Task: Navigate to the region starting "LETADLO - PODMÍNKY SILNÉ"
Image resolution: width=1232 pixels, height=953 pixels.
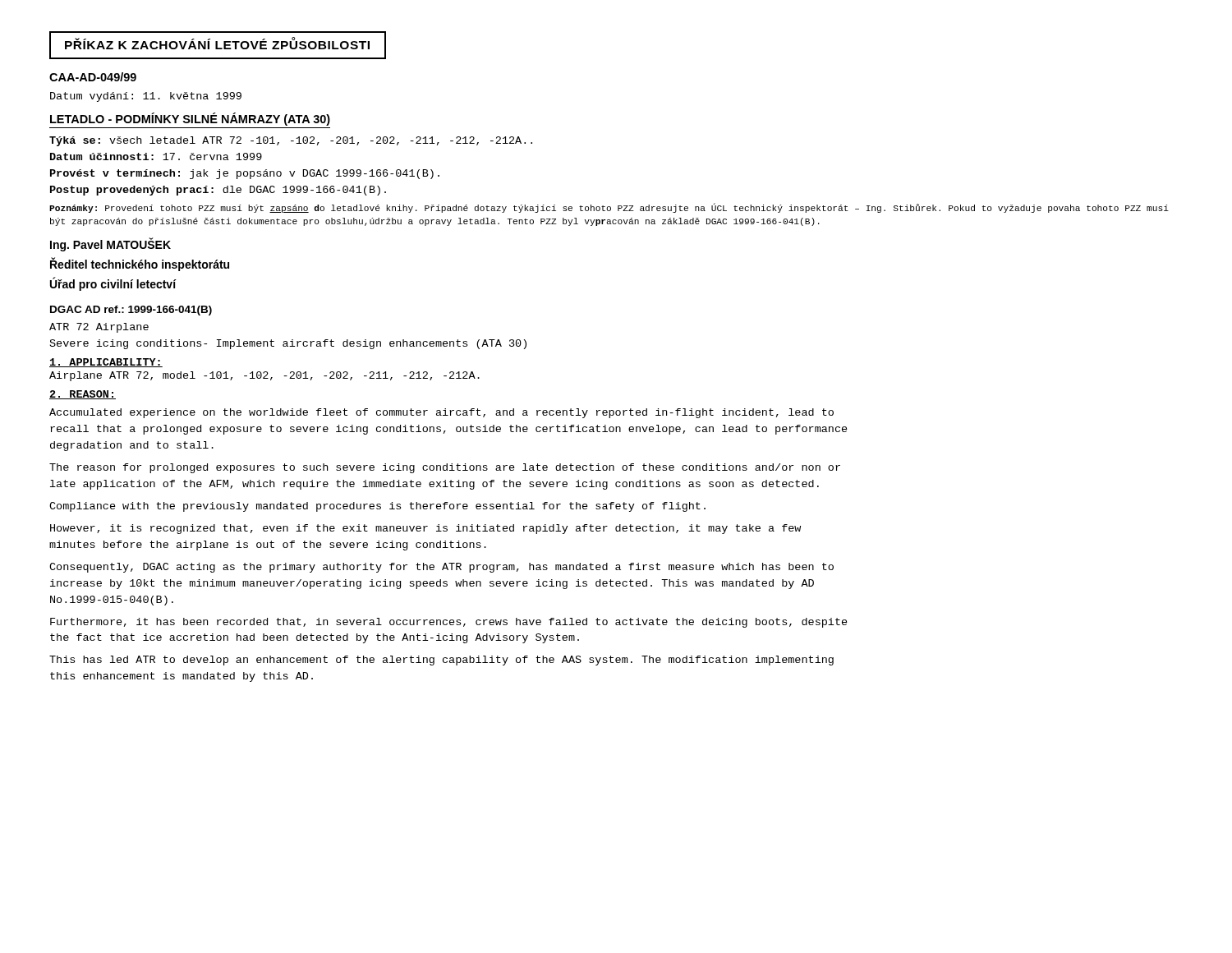Action: click(190, 119)
